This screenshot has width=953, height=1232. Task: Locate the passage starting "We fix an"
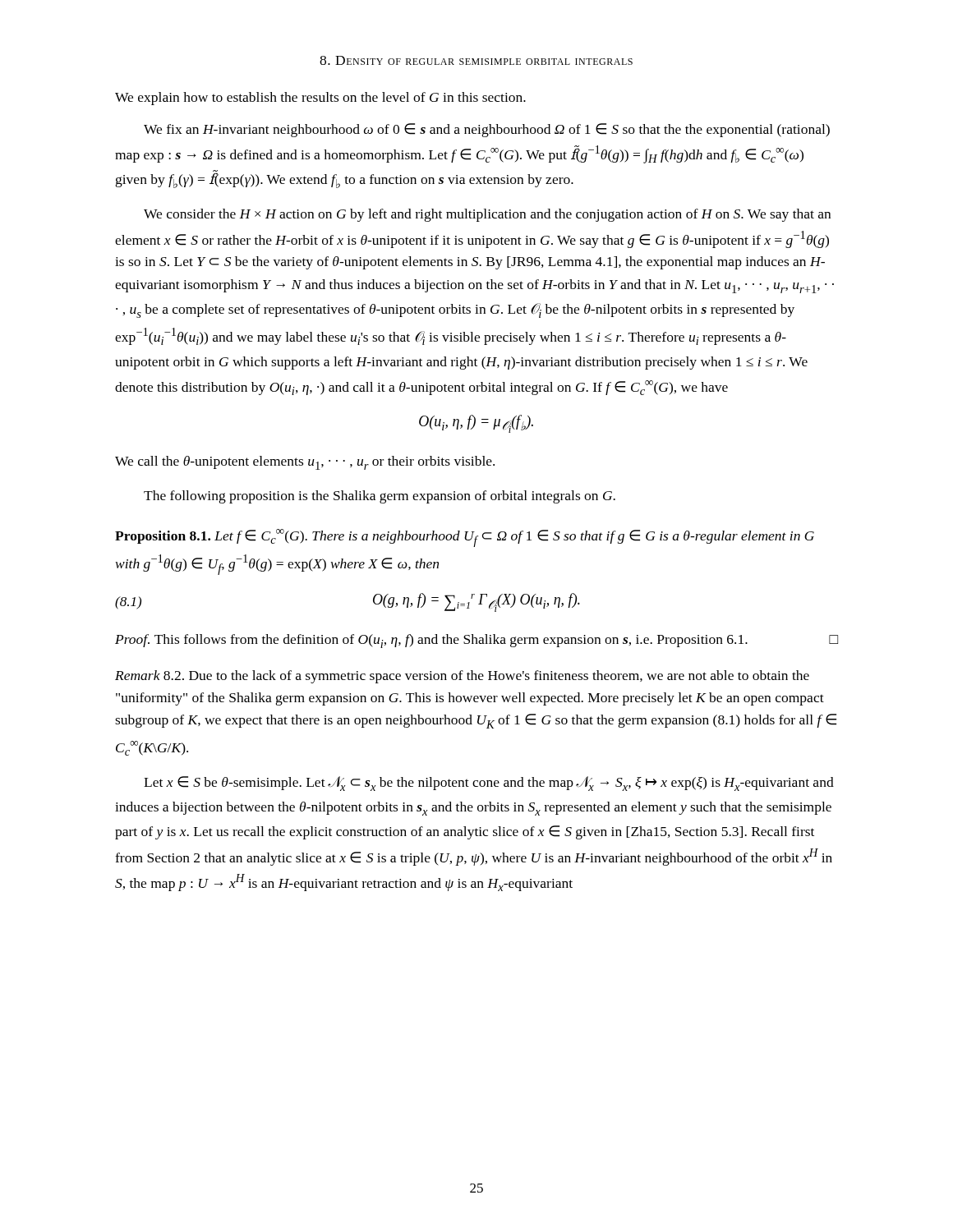[x=476, y=156]
